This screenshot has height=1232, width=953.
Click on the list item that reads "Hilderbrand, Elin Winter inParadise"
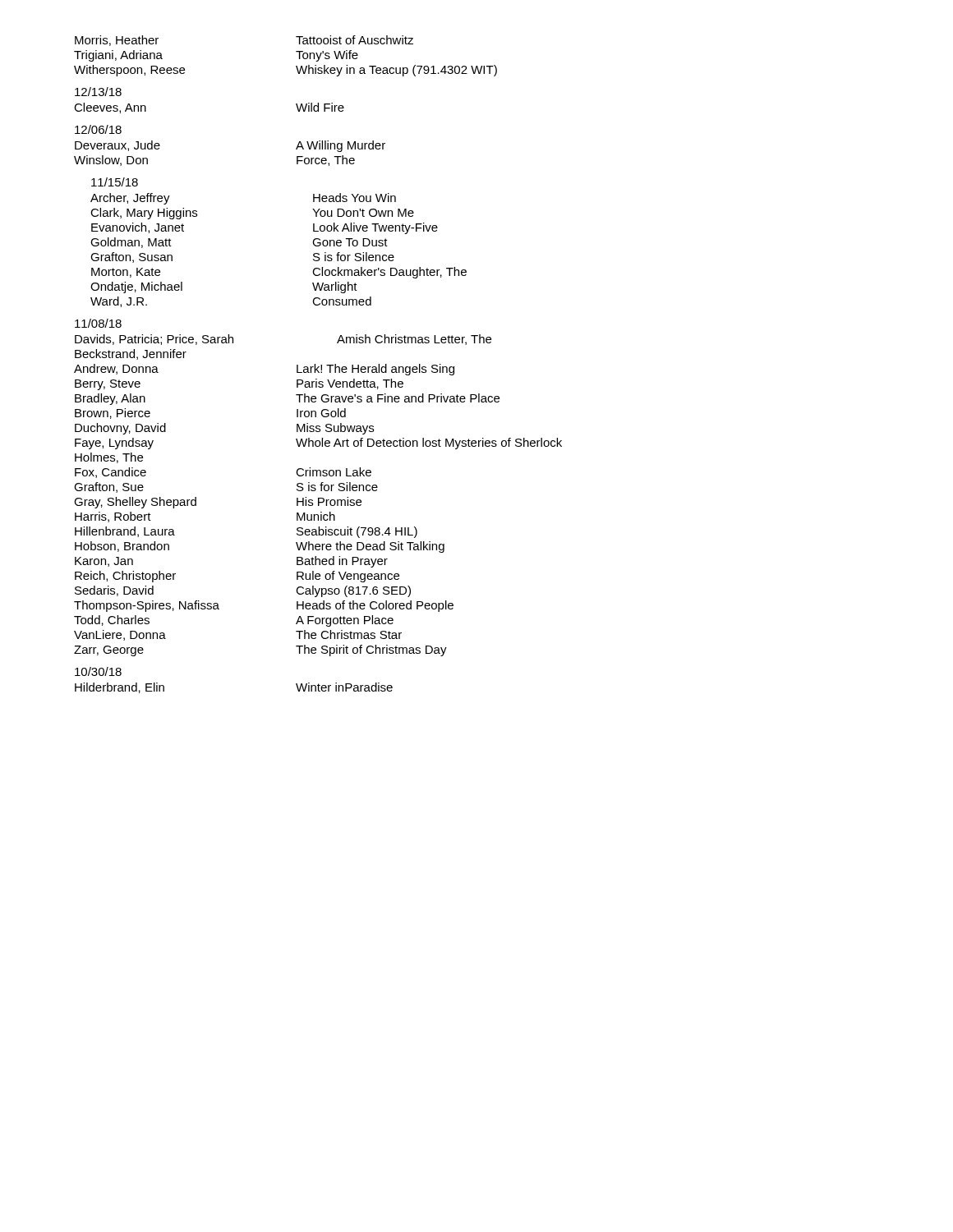pyautogui.click(x=121, y=688)
